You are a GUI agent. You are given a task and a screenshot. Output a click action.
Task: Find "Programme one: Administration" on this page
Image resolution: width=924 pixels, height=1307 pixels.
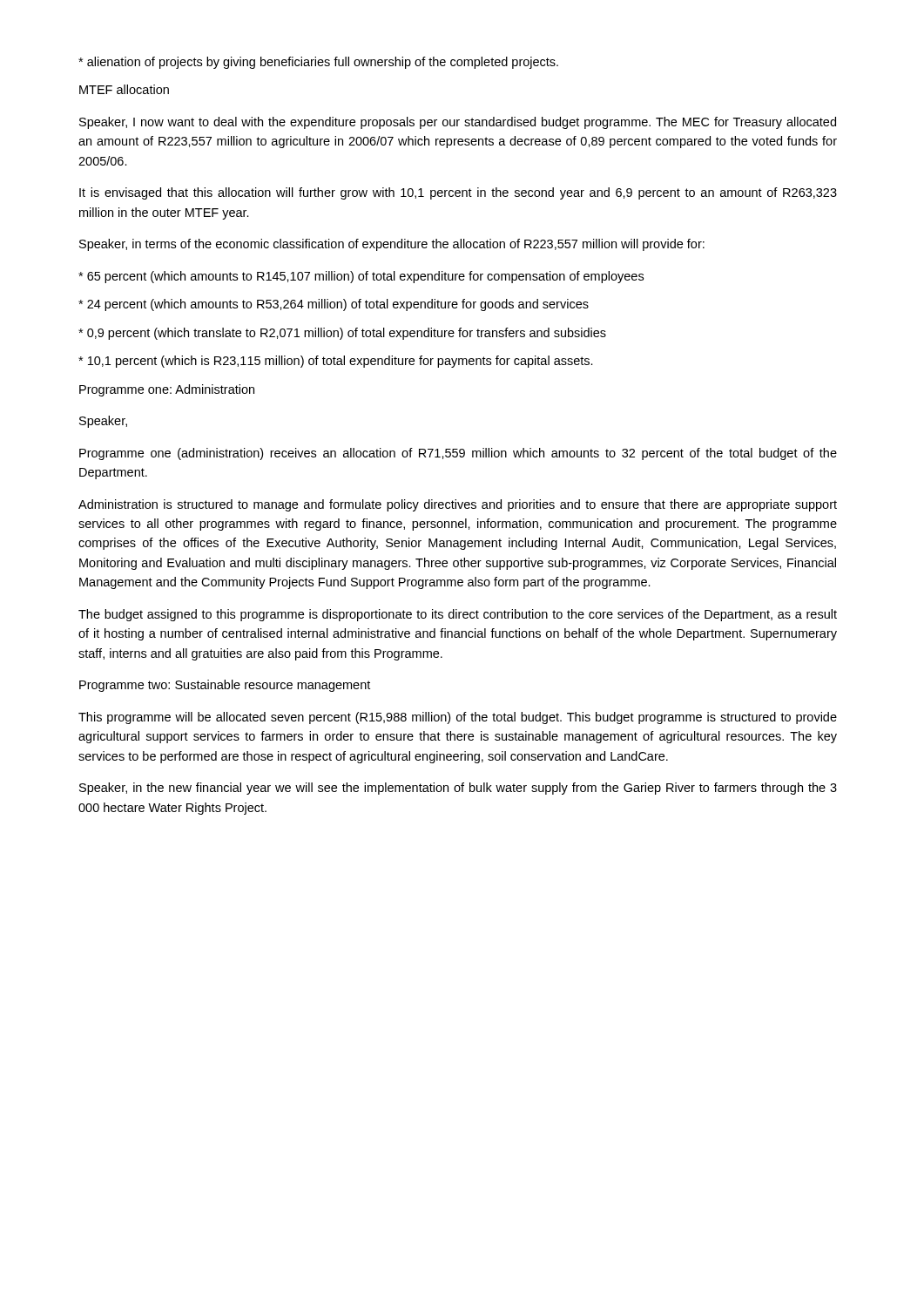[167, 389]
